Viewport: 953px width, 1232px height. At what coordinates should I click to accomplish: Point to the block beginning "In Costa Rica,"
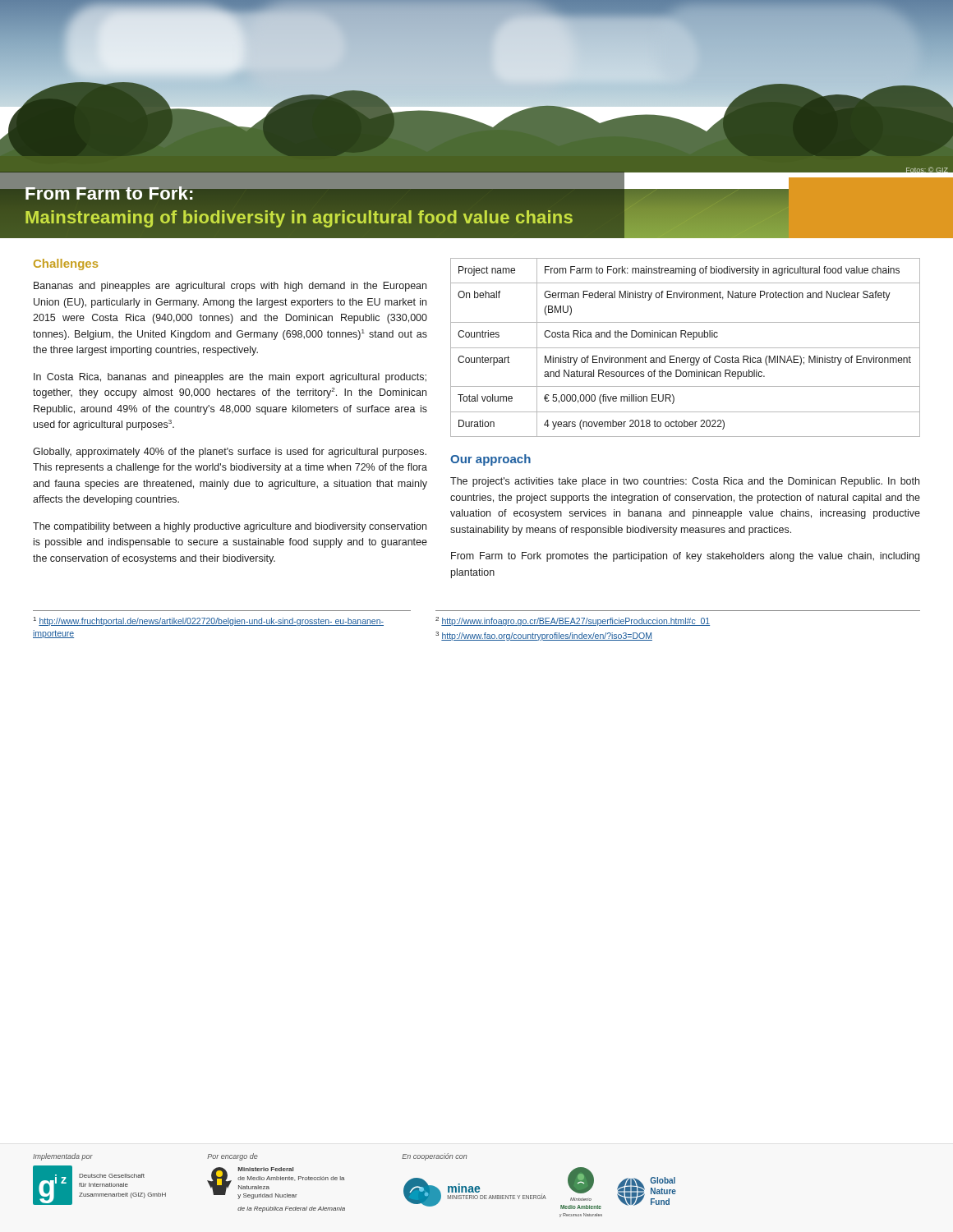pos(230,401)
